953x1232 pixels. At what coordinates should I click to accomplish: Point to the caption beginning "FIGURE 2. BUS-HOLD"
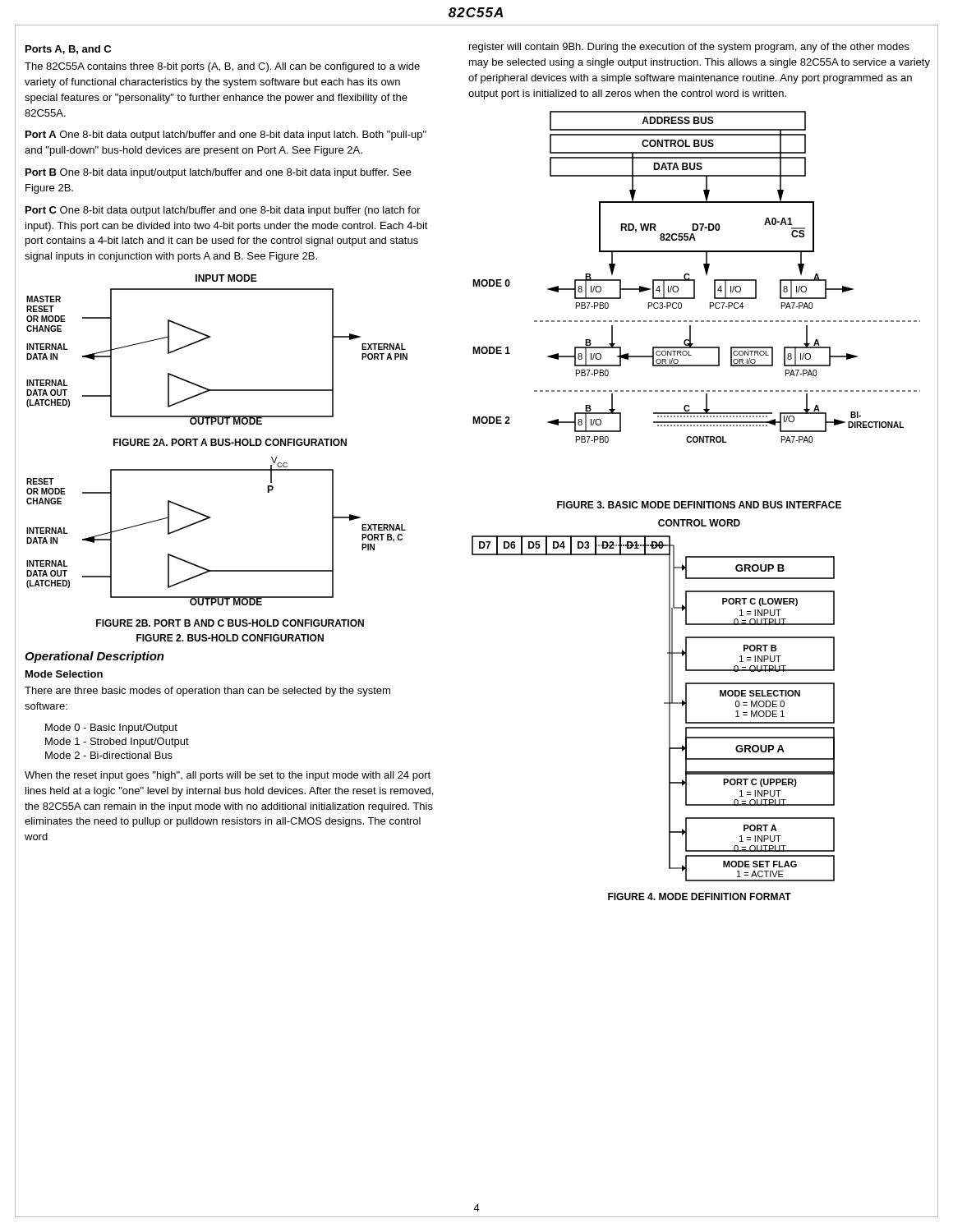(x=230, y=638)
